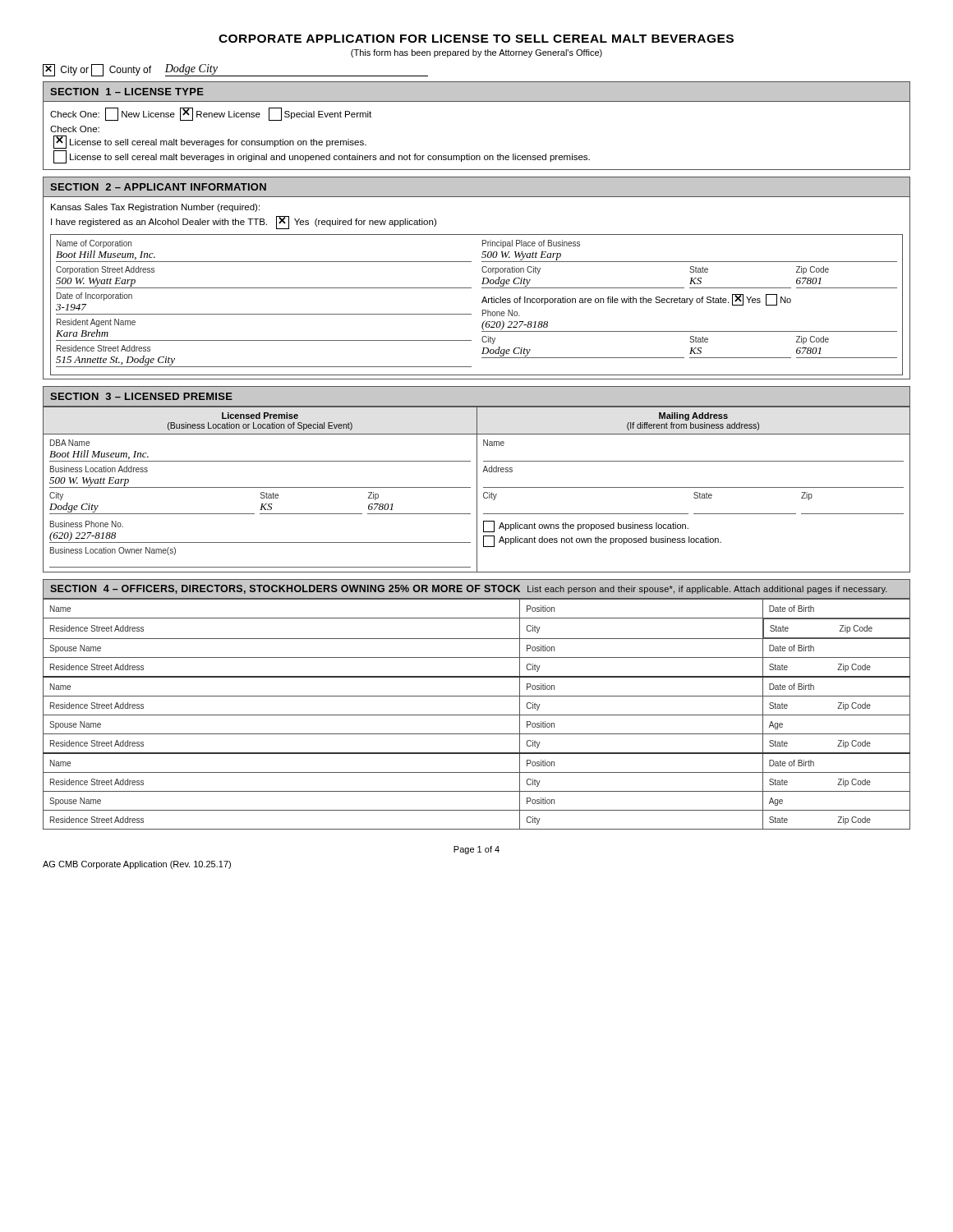Click on the section header containing "SECTION 2 – APPLICANT INFORMATION"
Image resolution: width=953 pixels, height=1232 pixels.
tap(158, 187)
